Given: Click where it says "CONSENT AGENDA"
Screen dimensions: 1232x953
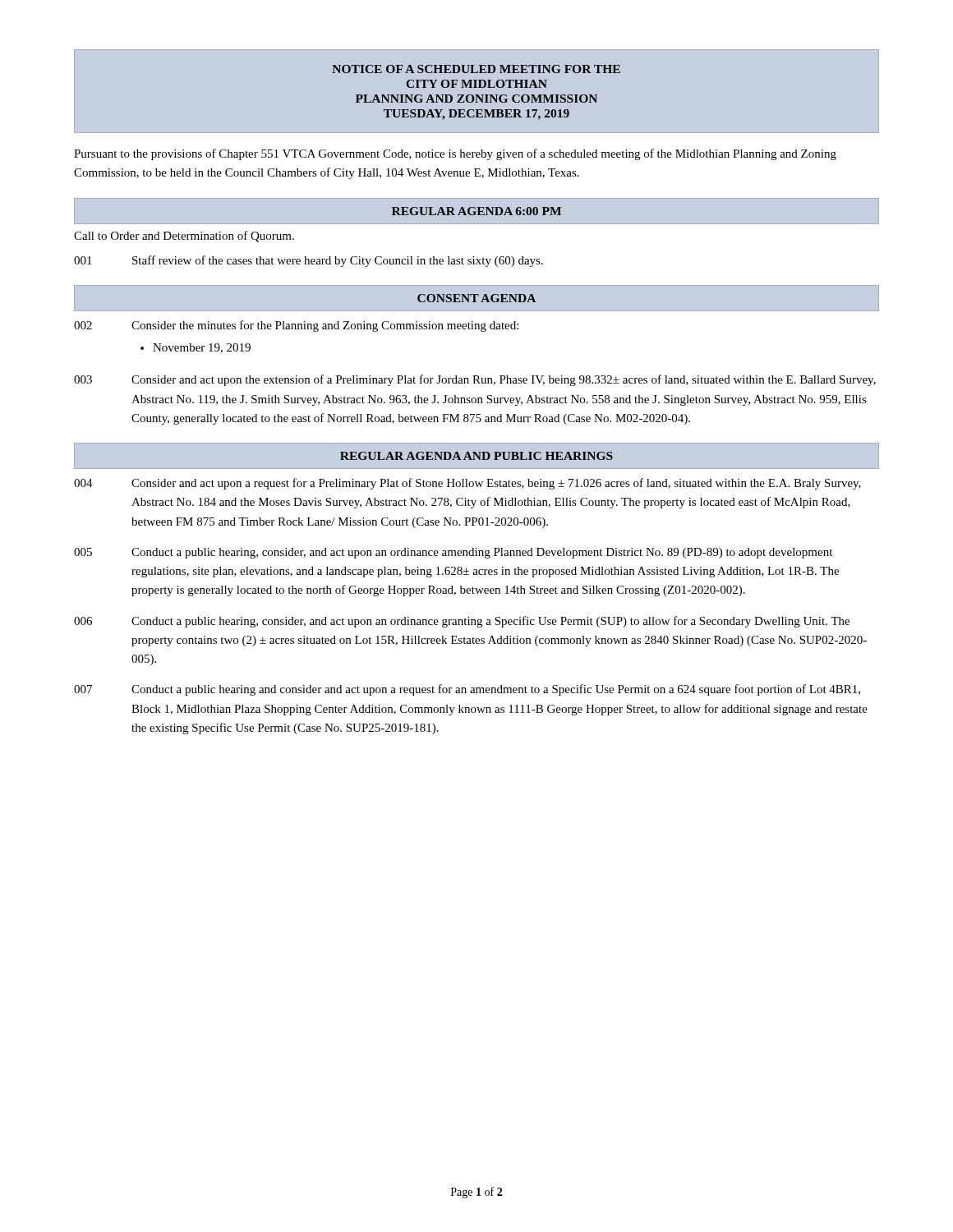Looking at the screenshot, I should [476, 298].
